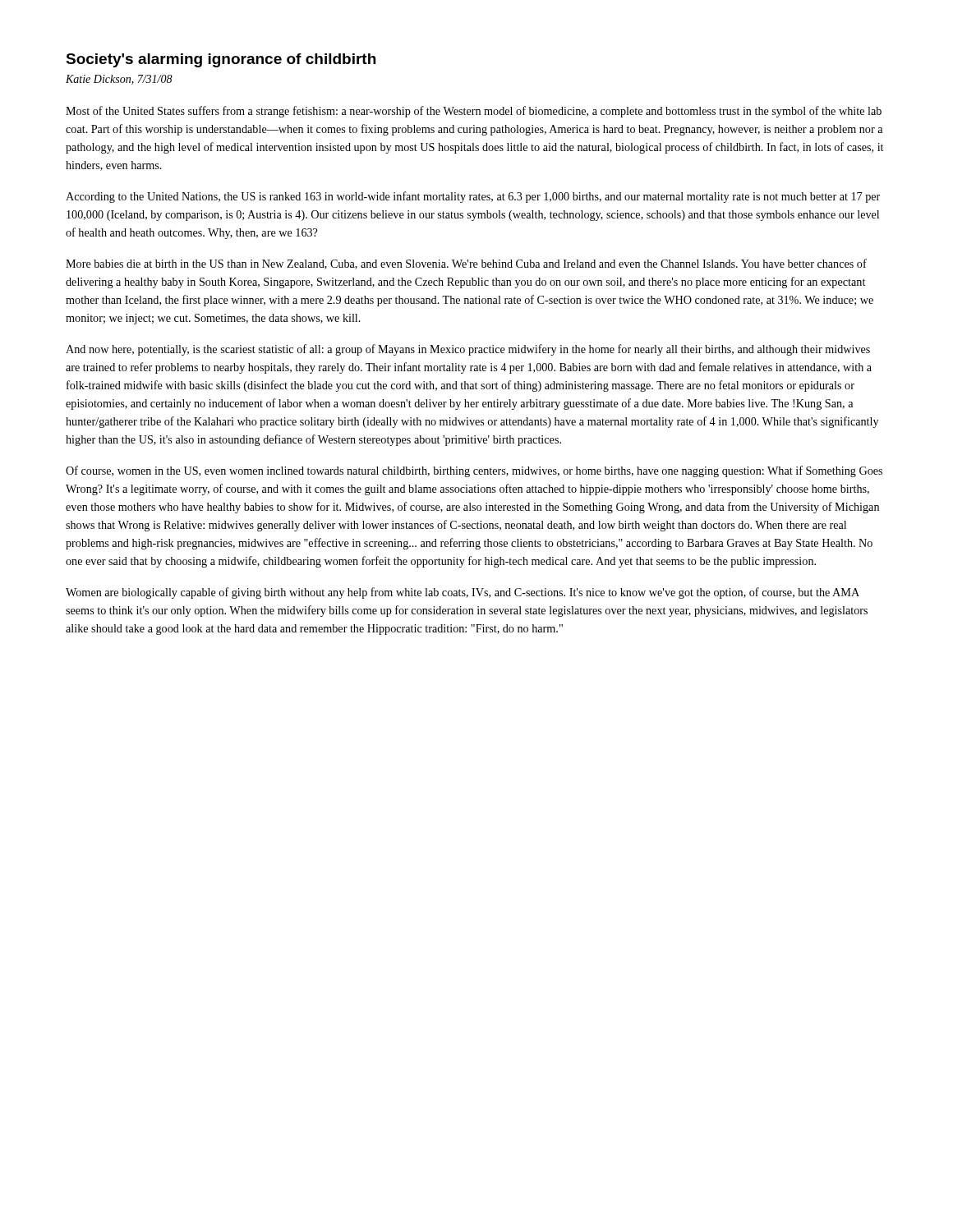Click the passage that begins "Of course, women in the US,"
Image resolution: width=953 pixels, height=1232 pixels.
474,516
